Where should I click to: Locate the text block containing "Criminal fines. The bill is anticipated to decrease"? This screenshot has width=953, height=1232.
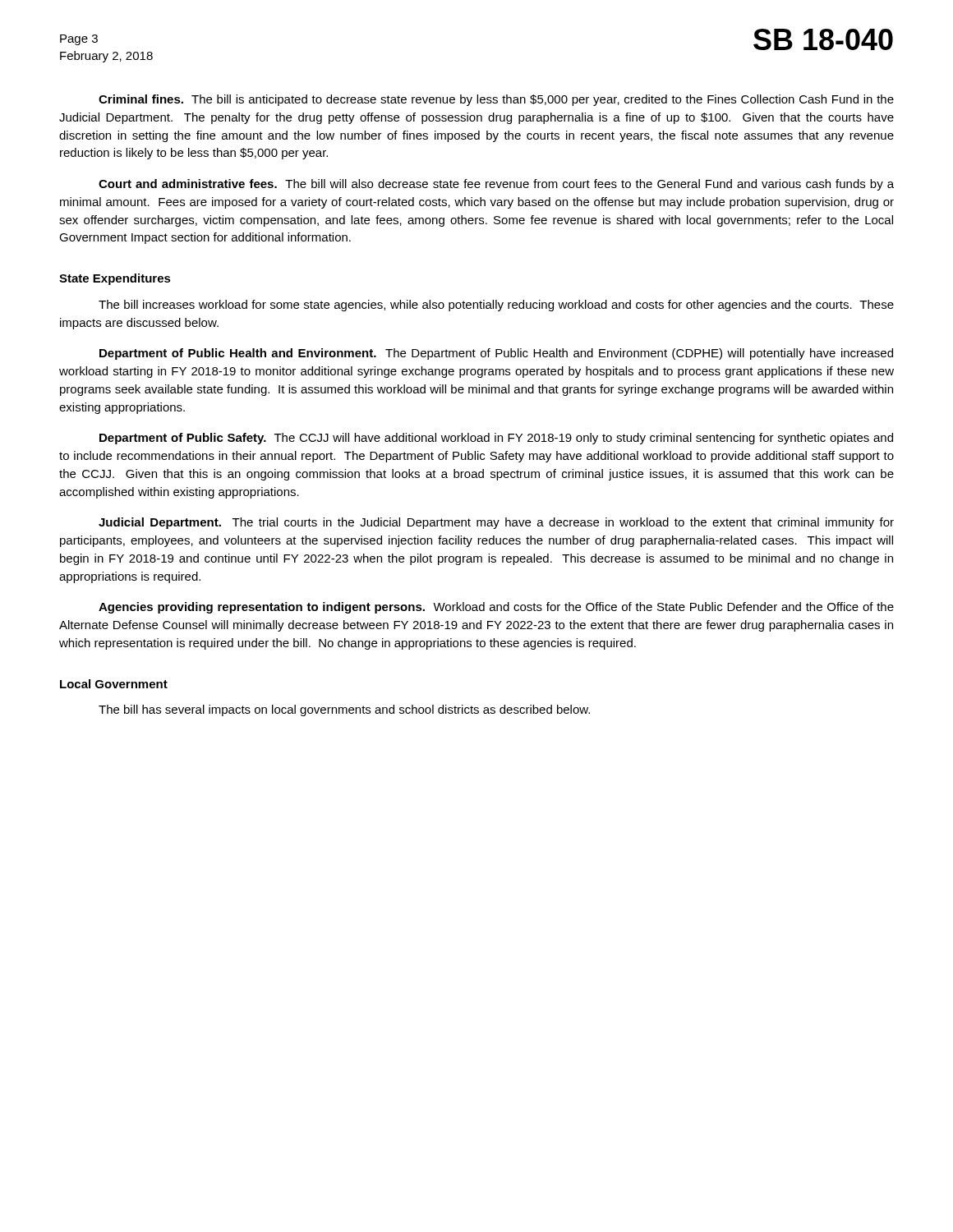(476, 126)
